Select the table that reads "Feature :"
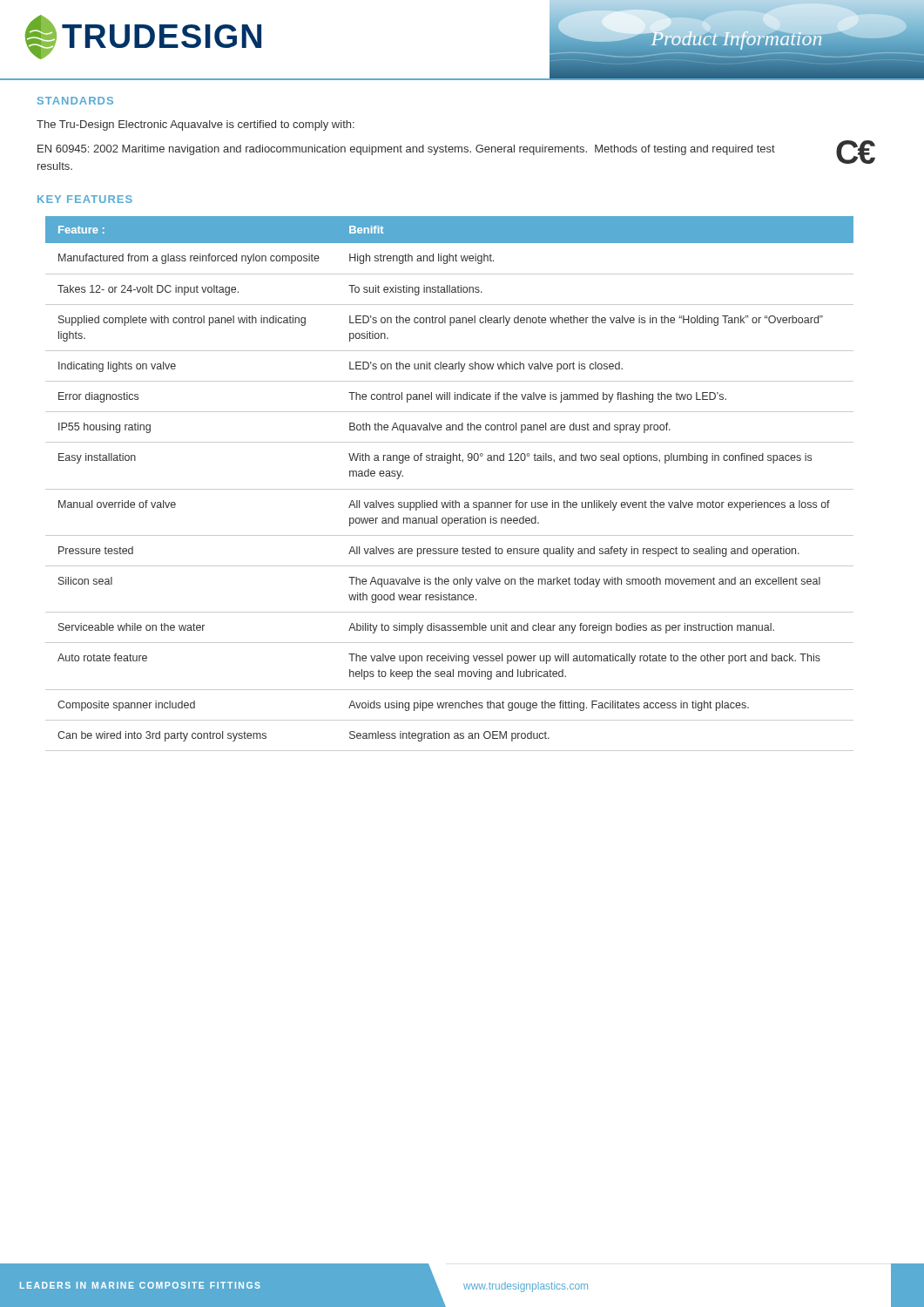This screenshot has width=924, height=1307. 466,484
